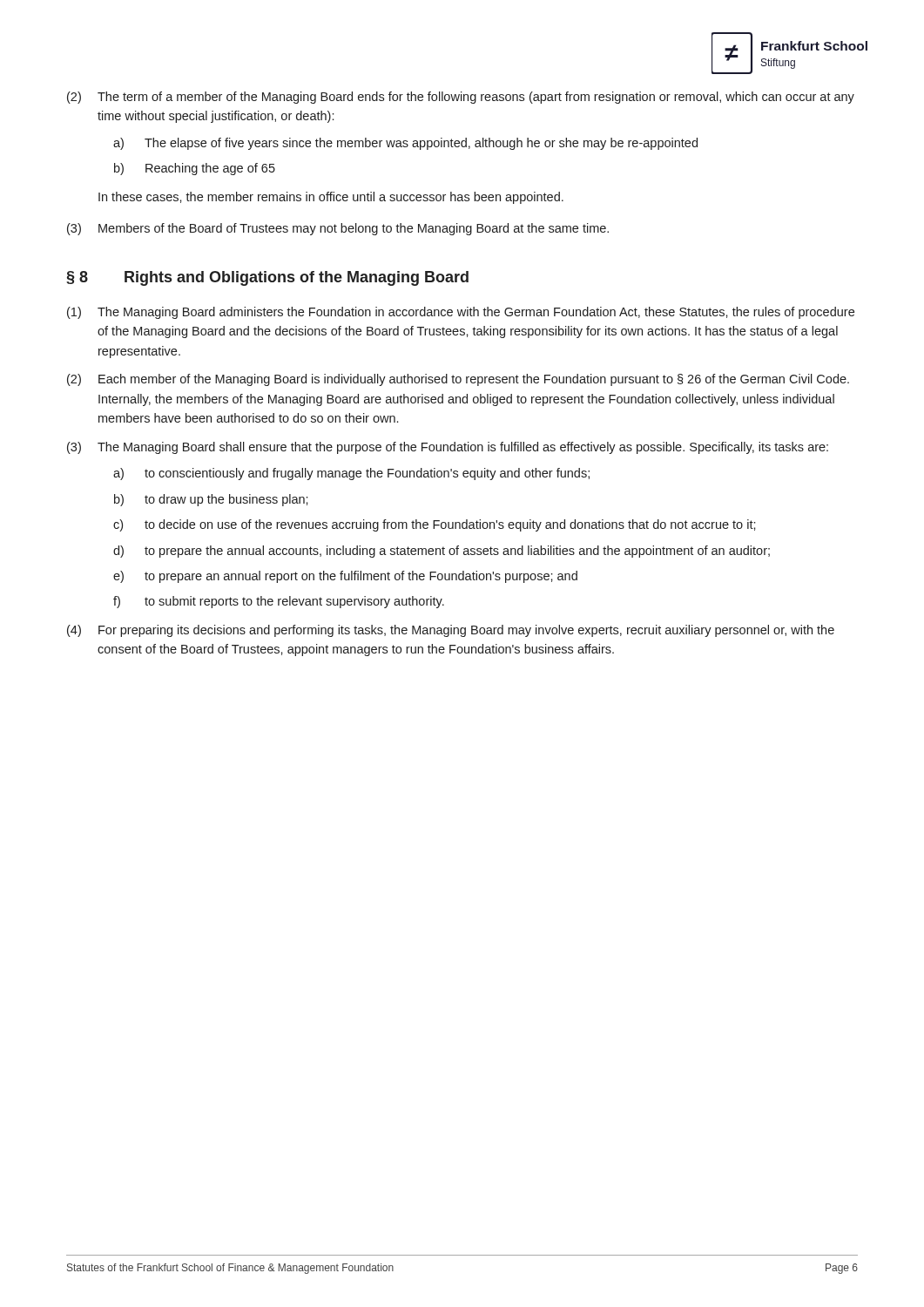Viewport: 924px width, 1307px height.
Task: Select the region starting "a) to conscientiously and frugally"
Action: point(486,473)
